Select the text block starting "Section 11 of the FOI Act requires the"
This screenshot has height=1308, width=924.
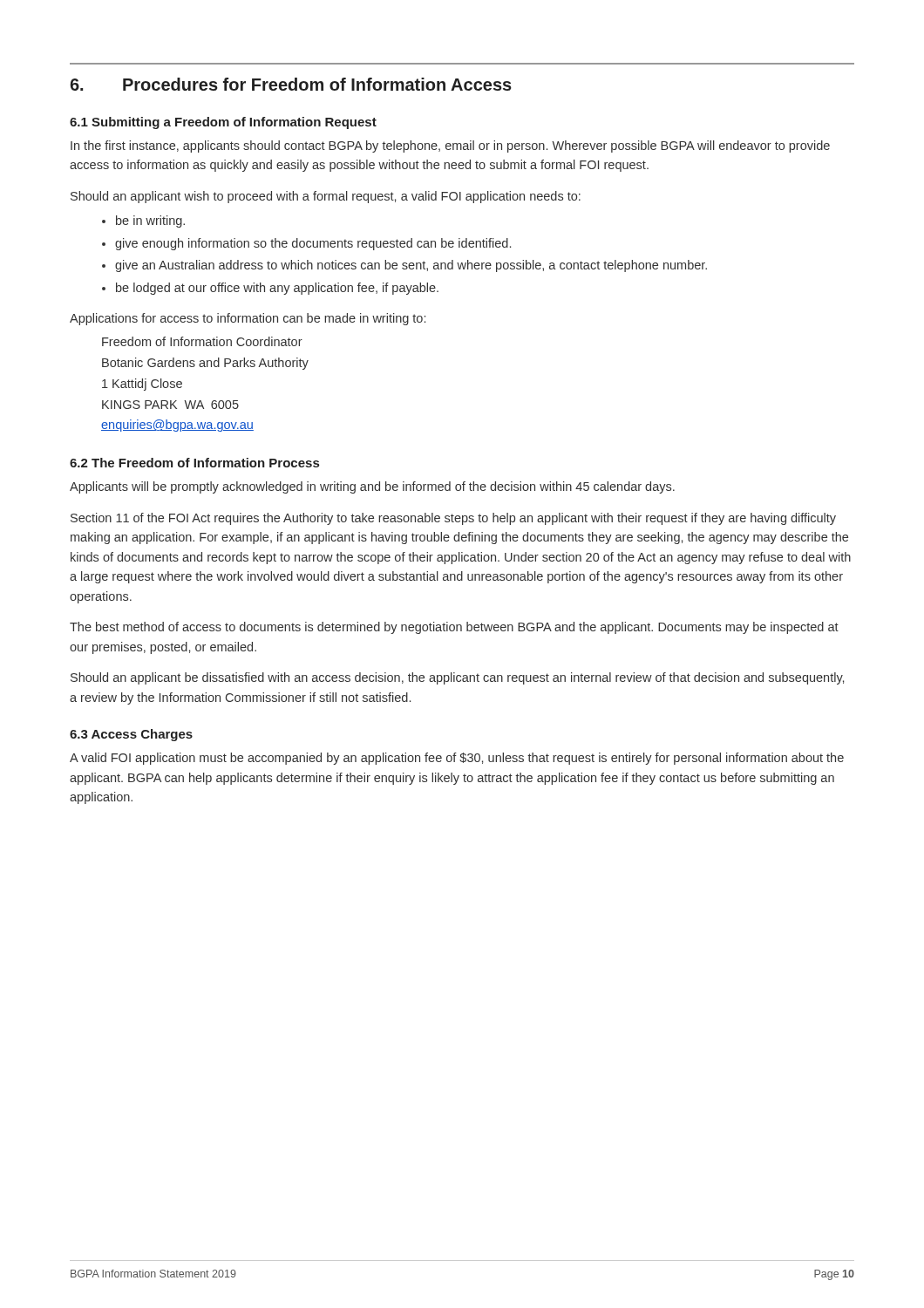pos(460,557)
